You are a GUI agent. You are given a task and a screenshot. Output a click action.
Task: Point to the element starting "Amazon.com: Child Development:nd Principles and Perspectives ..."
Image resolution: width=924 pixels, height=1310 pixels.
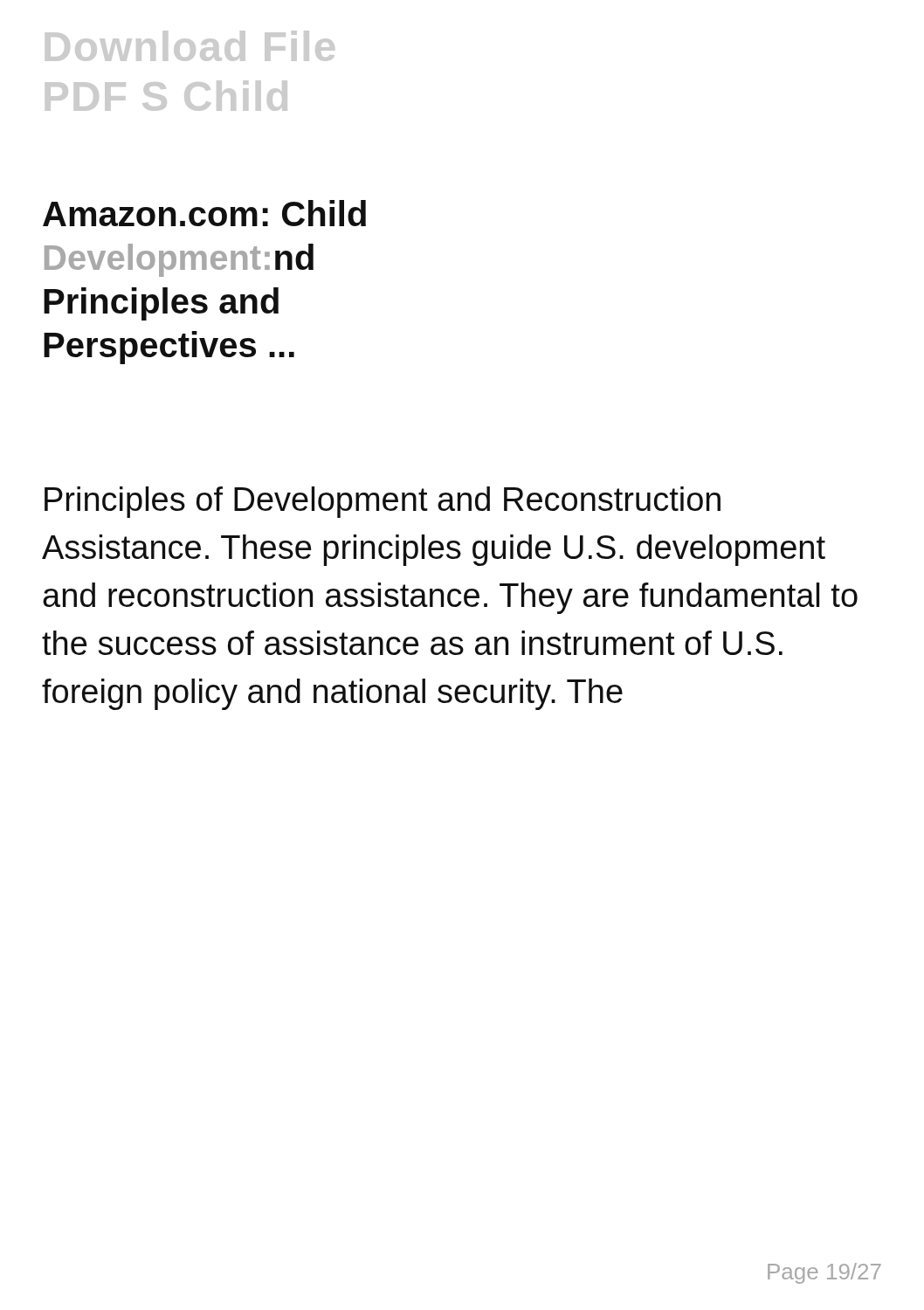pyautogui.click(x=204, y=213)
